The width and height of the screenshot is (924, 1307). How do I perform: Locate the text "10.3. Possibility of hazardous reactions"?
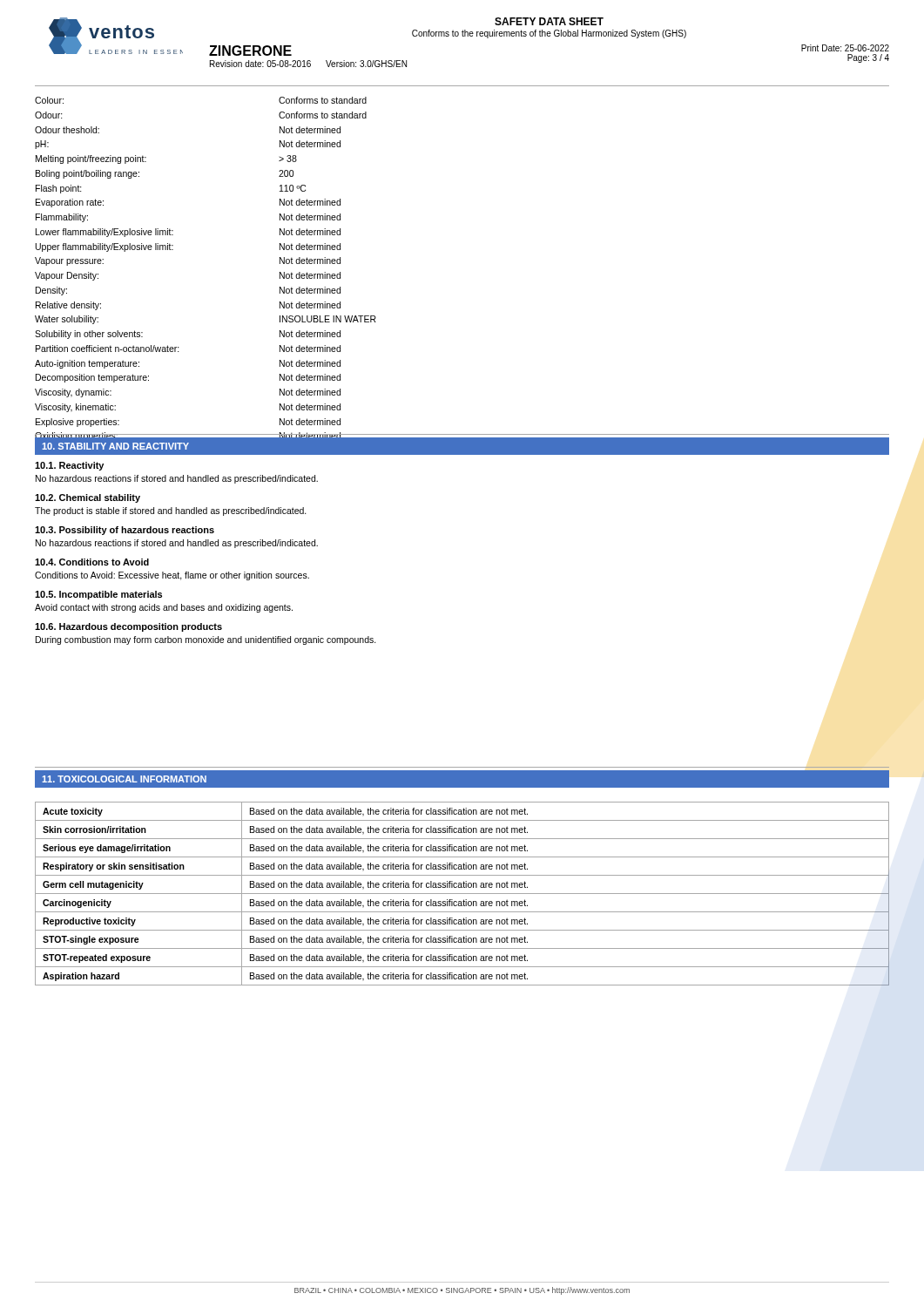pyautogui.click(x=125, y=530)
